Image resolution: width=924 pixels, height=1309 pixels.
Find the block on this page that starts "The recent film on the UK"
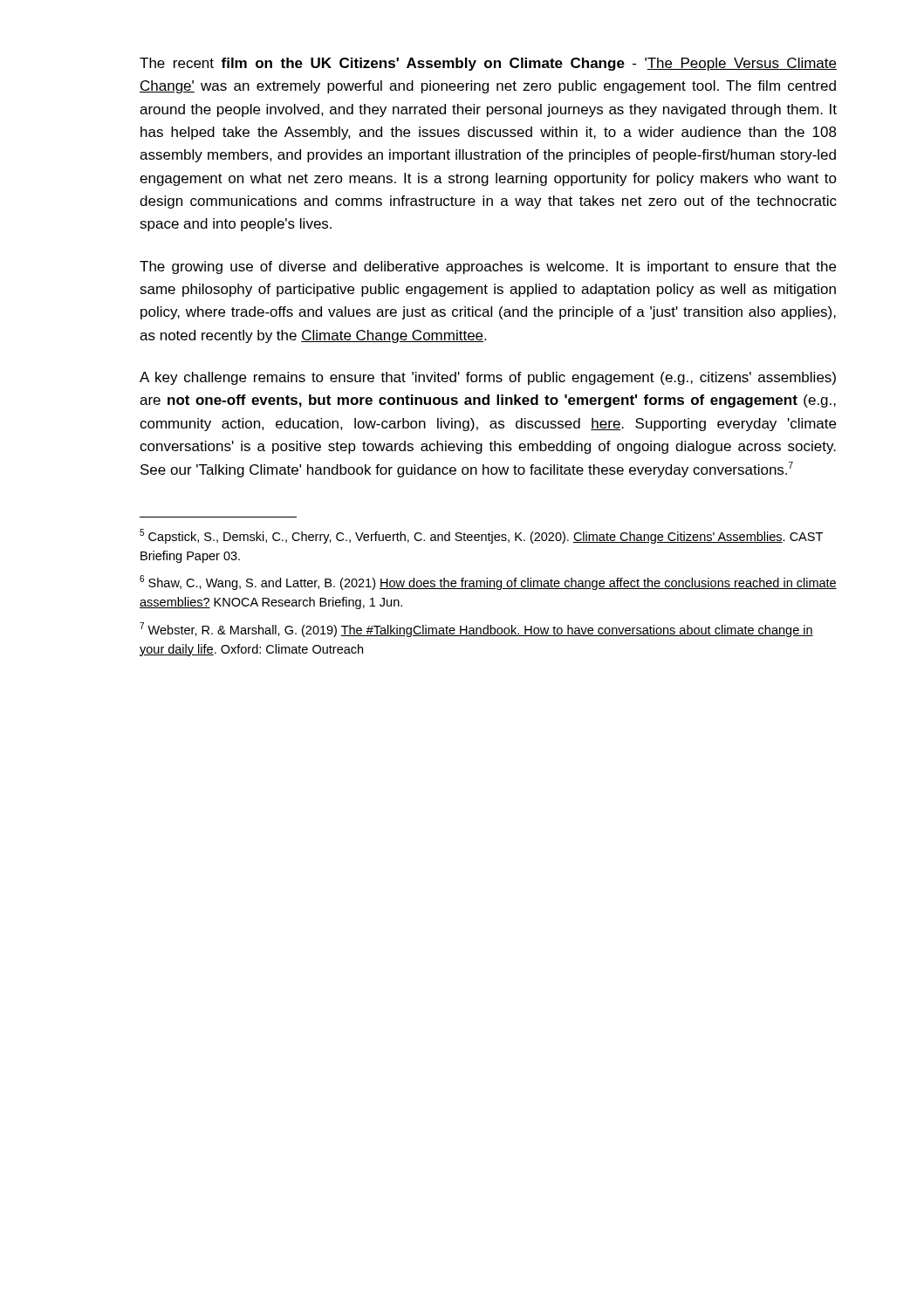point(488,144)
